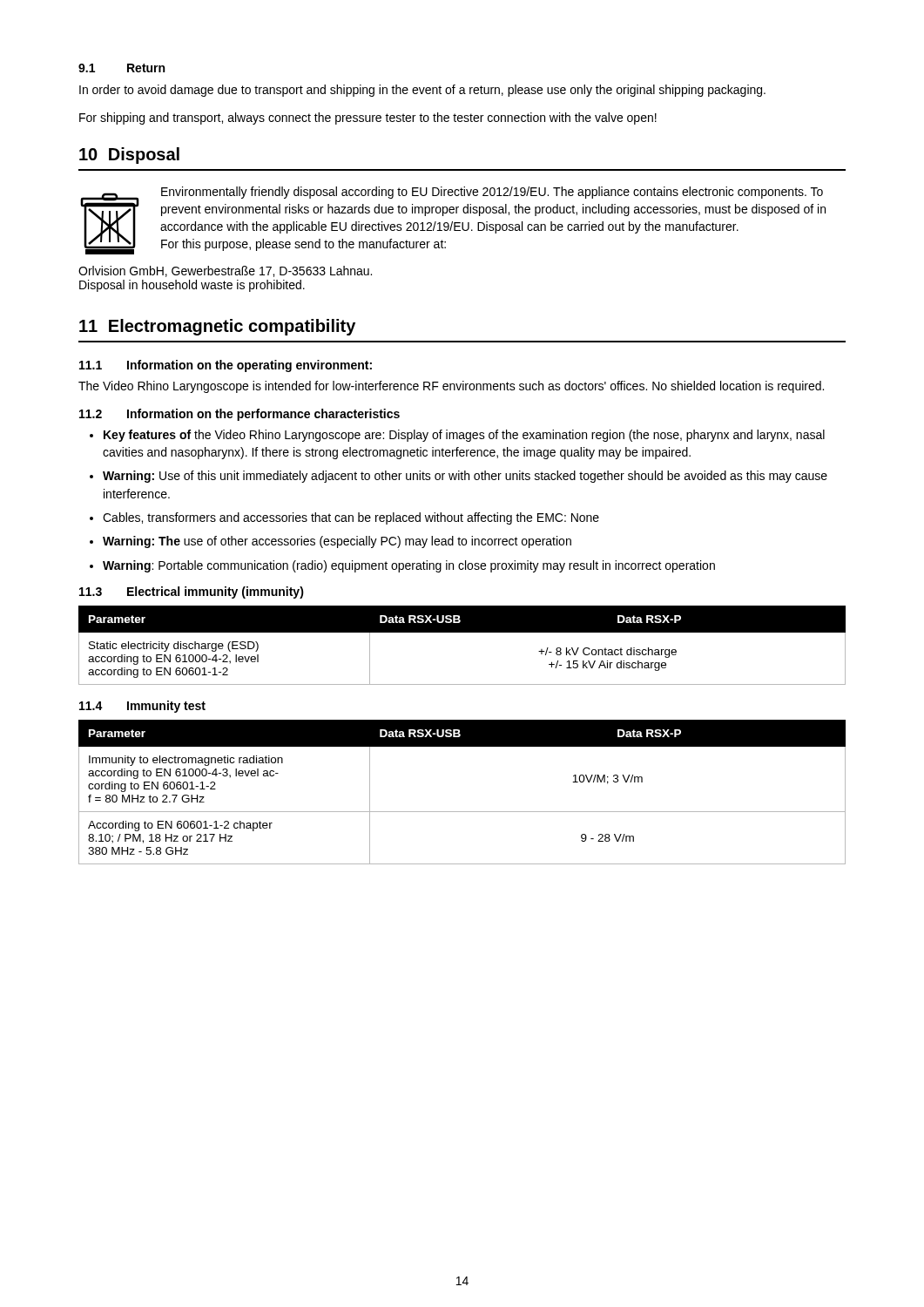Screen dimensions: 1307x924
Task: Find the text block starting "In order to avoid damage due to transport"
Action: click(x=422, y=90)
